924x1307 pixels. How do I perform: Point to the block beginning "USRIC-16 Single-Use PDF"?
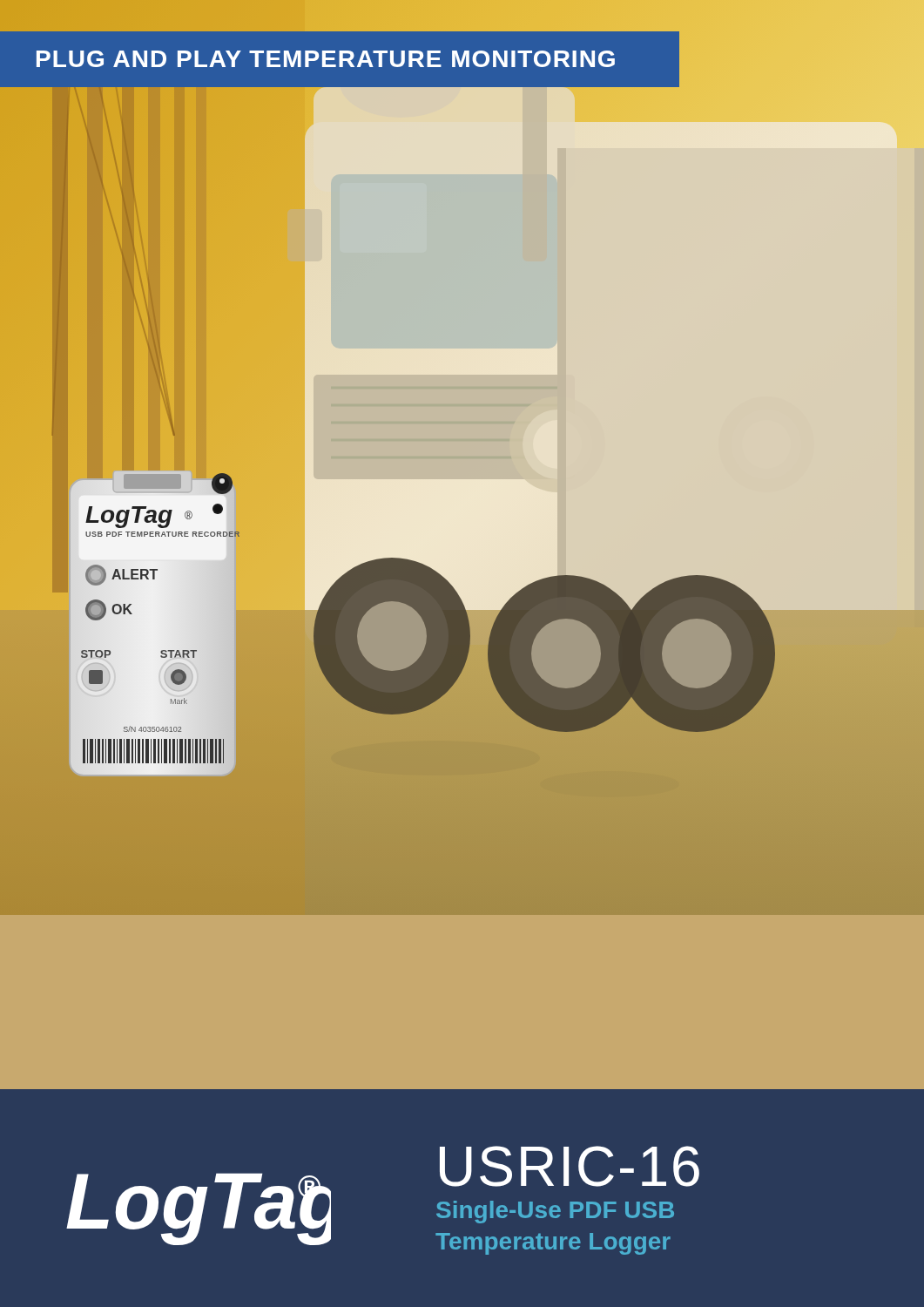tap(569, 1198)
